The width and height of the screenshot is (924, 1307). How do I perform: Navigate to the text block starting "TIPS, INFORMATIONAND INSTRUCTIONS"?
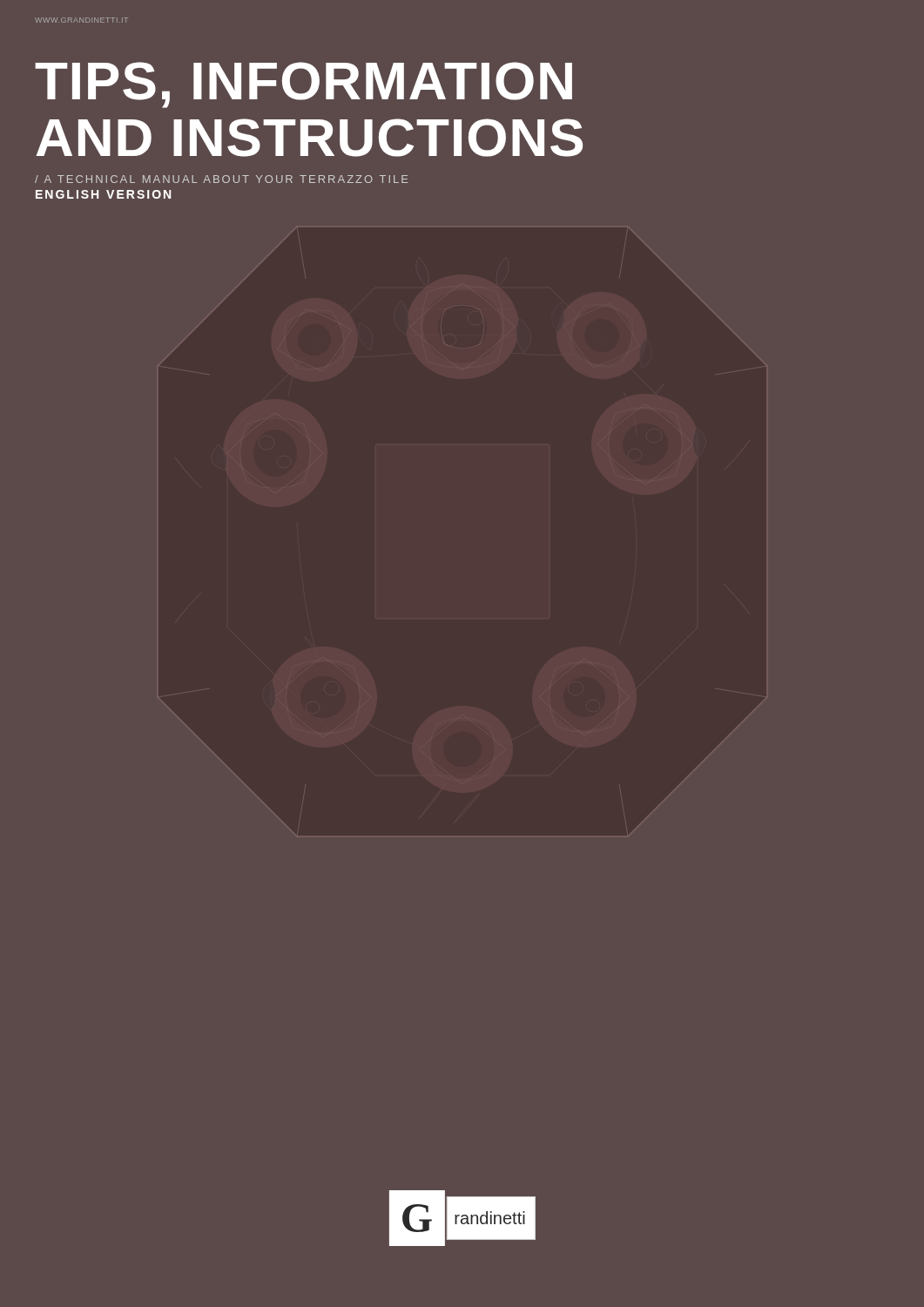click(462, 109)
